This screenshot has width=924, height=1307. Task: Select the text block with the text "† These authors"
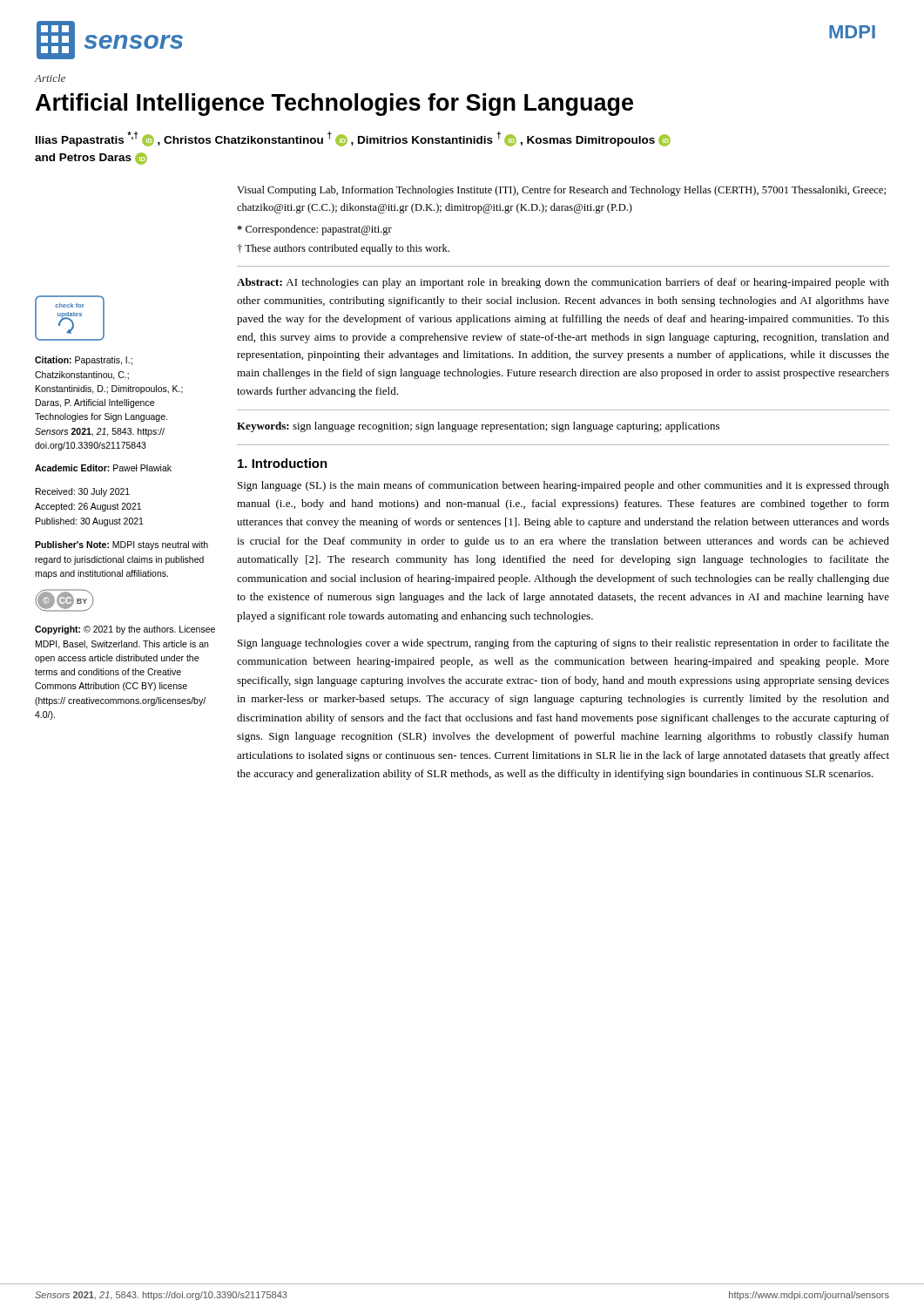[x=344, y=248]
